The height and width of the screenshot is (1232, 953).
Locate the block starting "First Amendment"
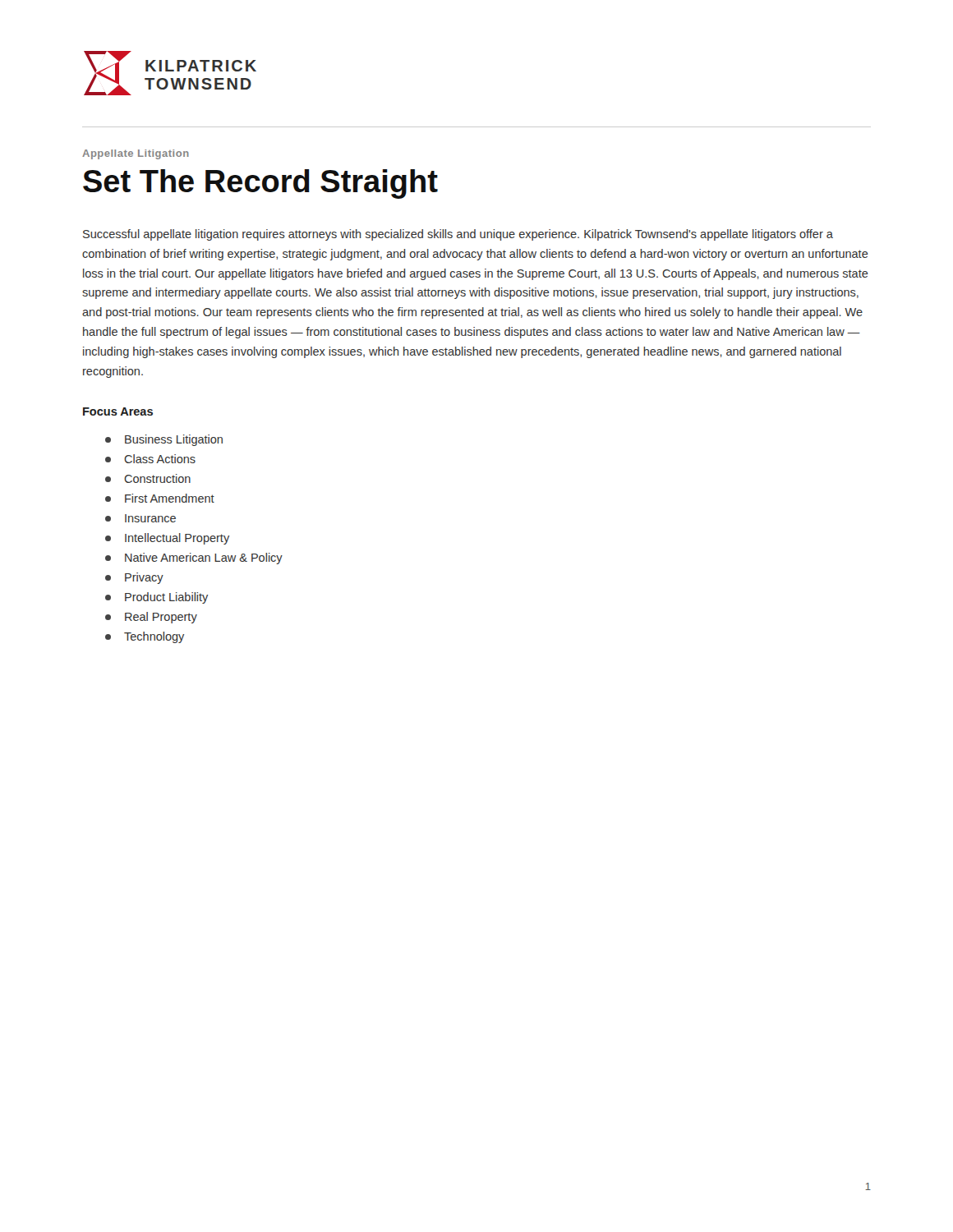tap(160, 499)
